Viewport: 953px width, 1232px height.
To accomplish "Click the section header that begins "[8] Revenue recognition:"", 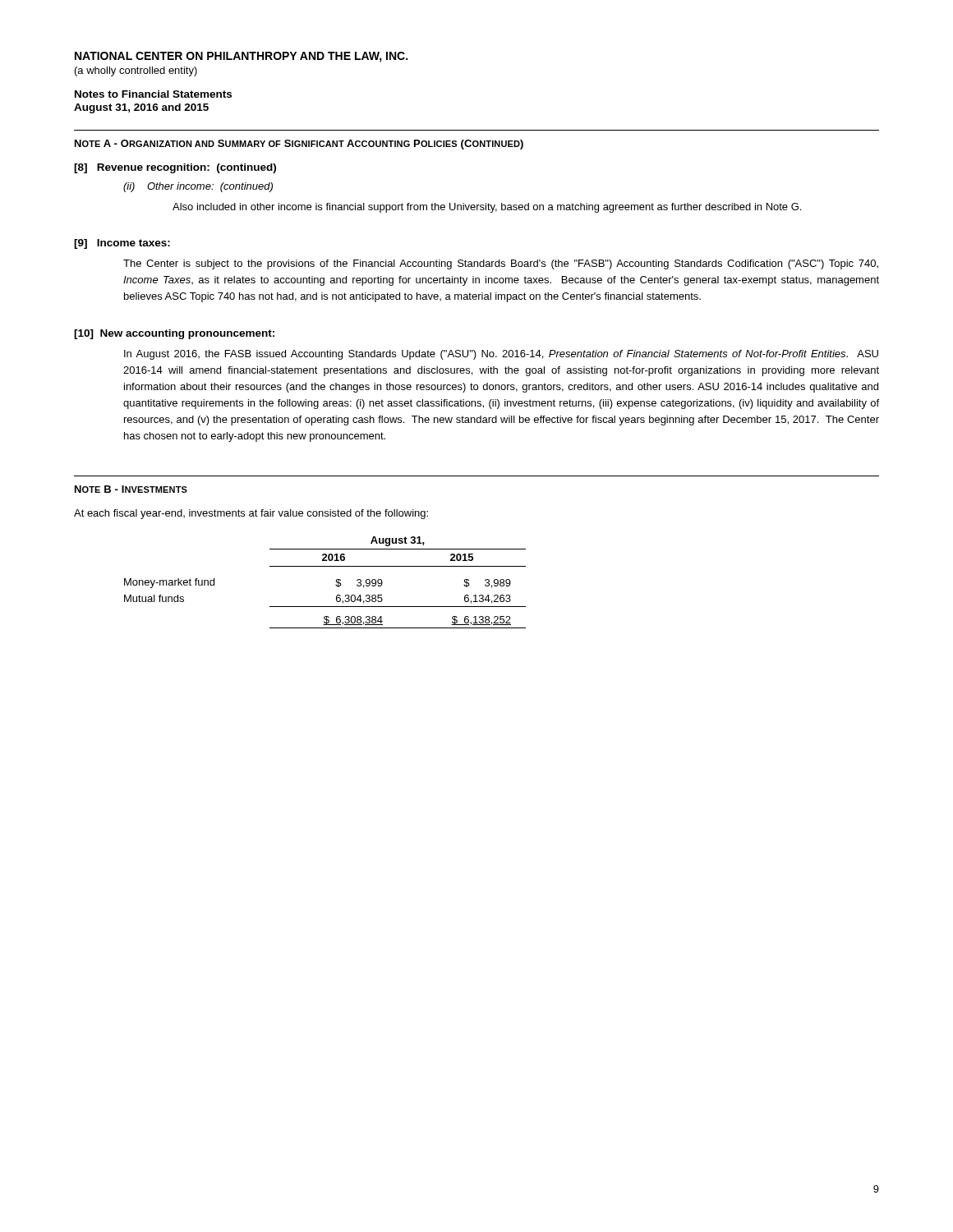I will pos(175,167).
